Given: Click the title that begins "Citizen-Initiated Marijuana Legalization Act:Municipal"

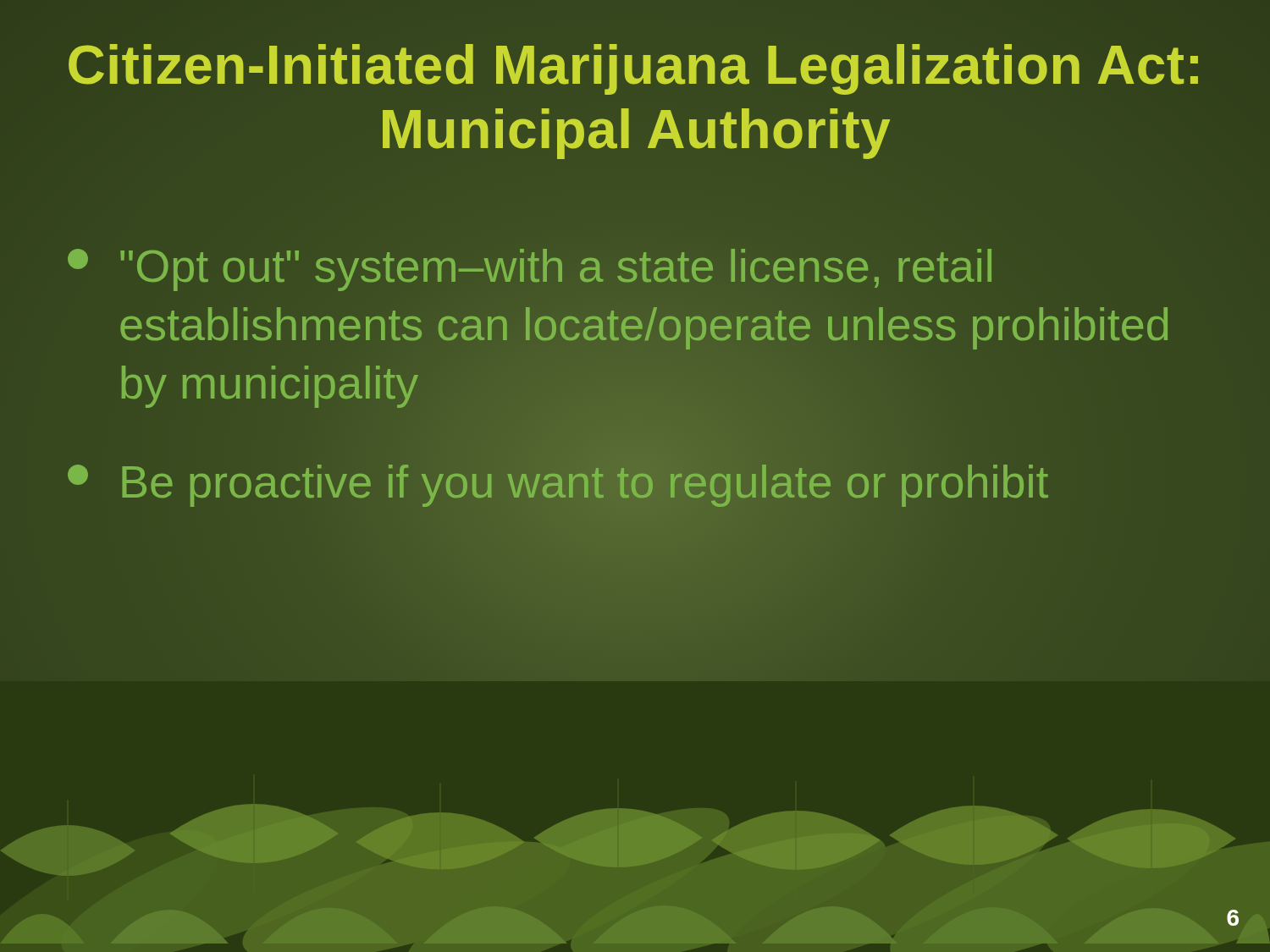Looking at the screenshot, I should pyautogui.click(x=635, y=98).
